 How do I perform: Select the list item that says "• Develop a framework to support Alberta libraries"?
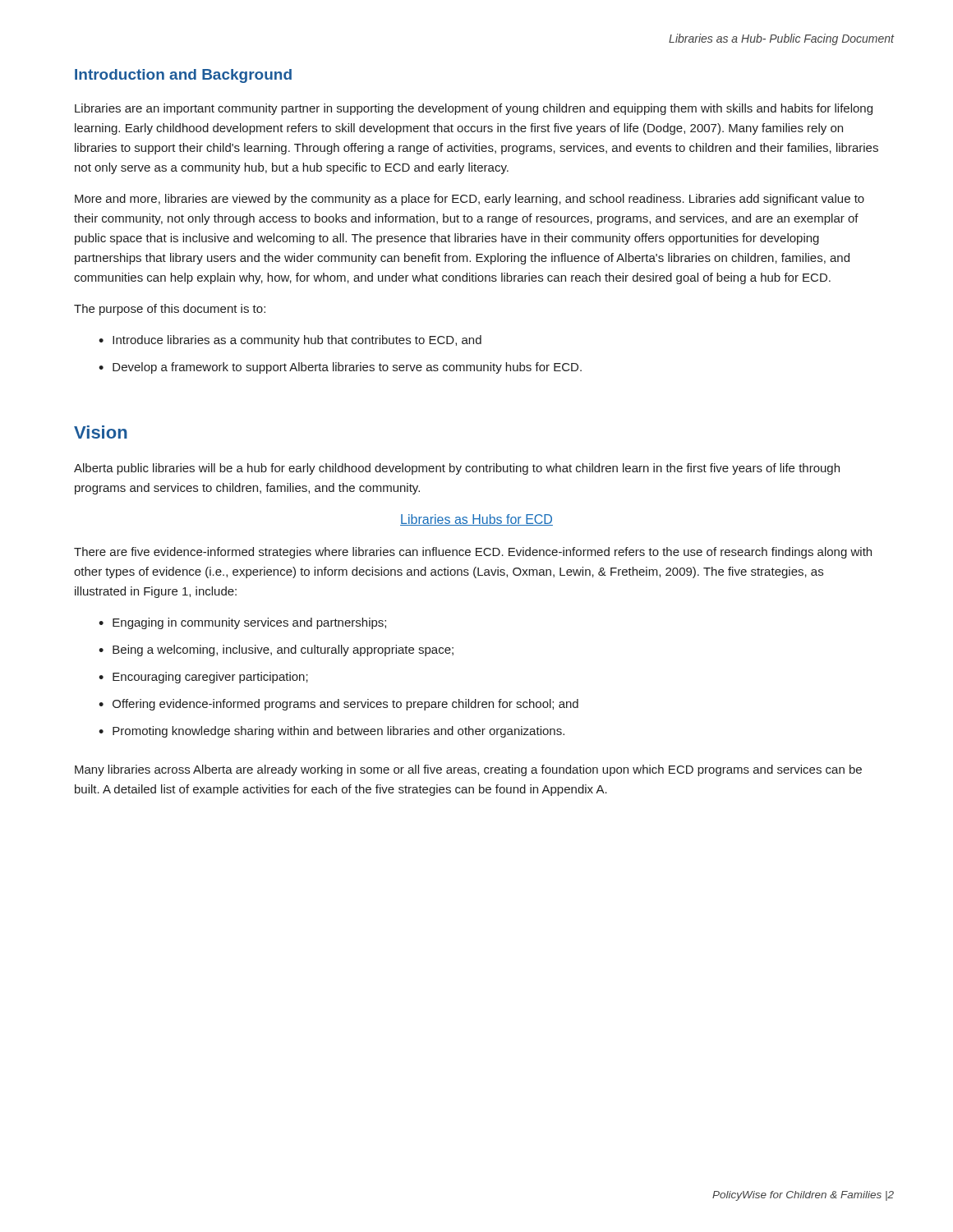(x=341, y=368)
